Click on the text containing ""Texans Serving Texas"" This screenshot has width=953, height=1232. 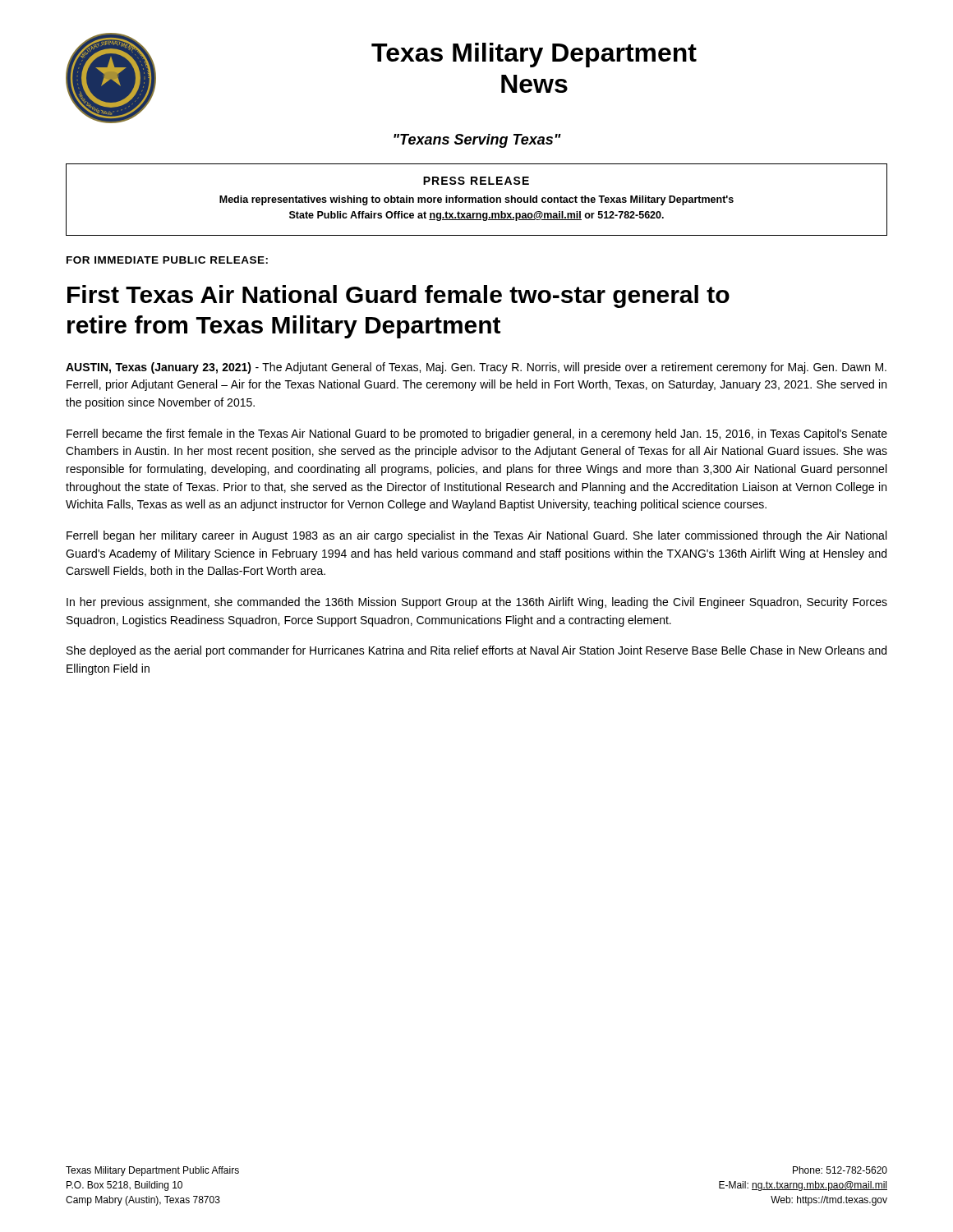(x=476, y=140)
